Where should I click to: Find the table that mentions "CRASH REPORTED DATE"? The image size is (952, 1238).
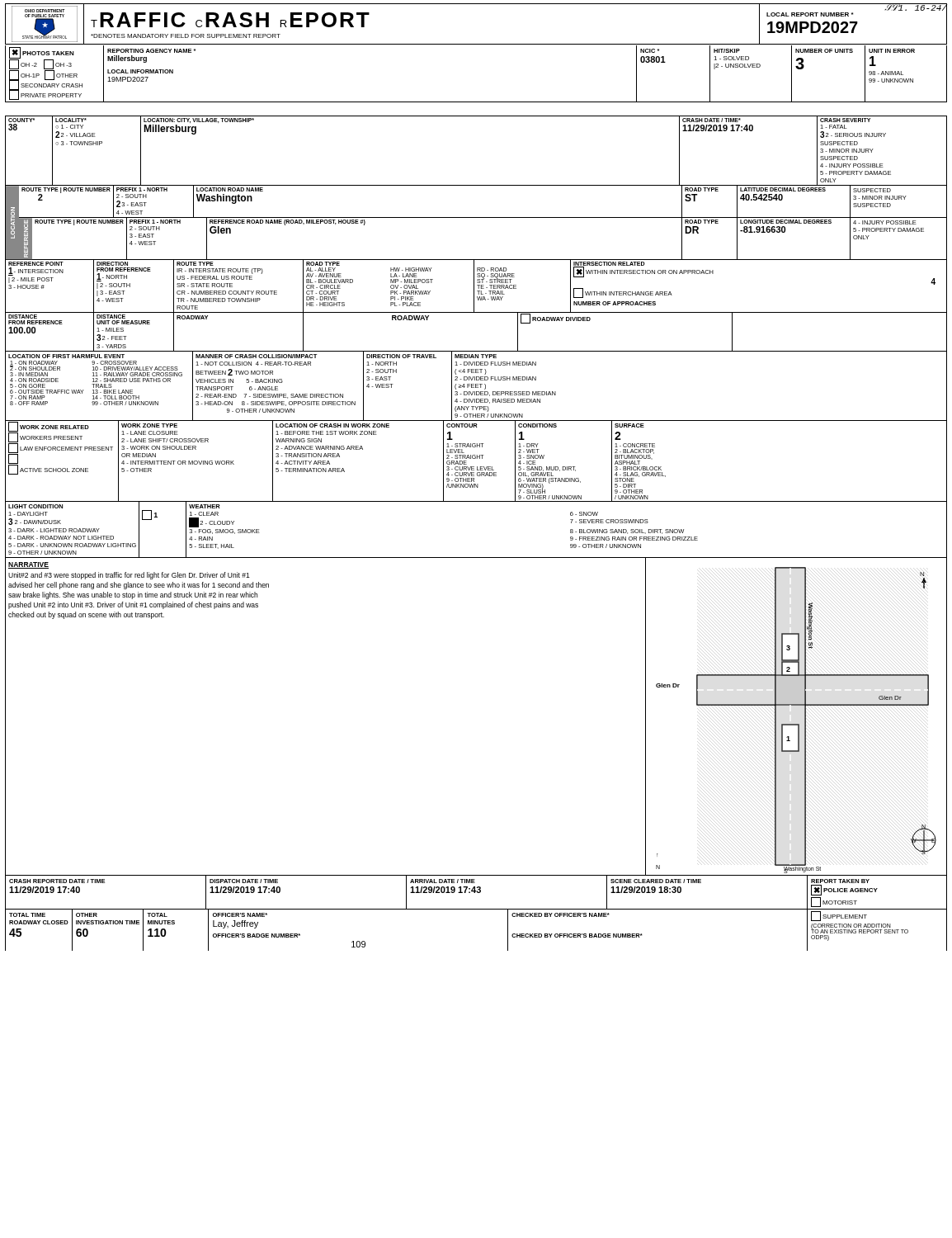pyautogui.click(x=476, y=892)
